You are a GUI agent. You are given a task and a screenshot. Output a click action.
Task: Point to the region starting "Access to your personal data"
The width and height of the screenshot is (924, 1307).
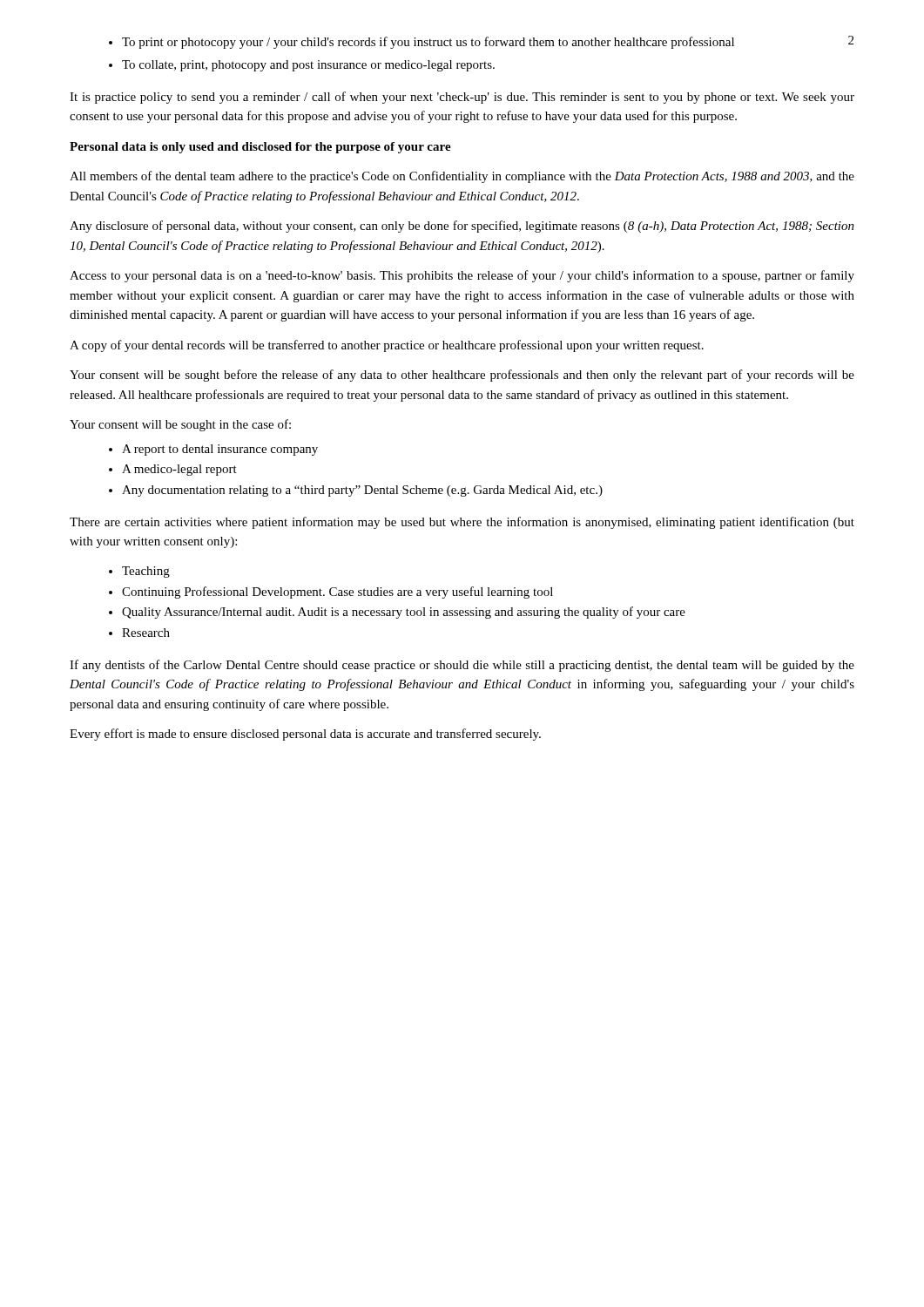[462, 295]
